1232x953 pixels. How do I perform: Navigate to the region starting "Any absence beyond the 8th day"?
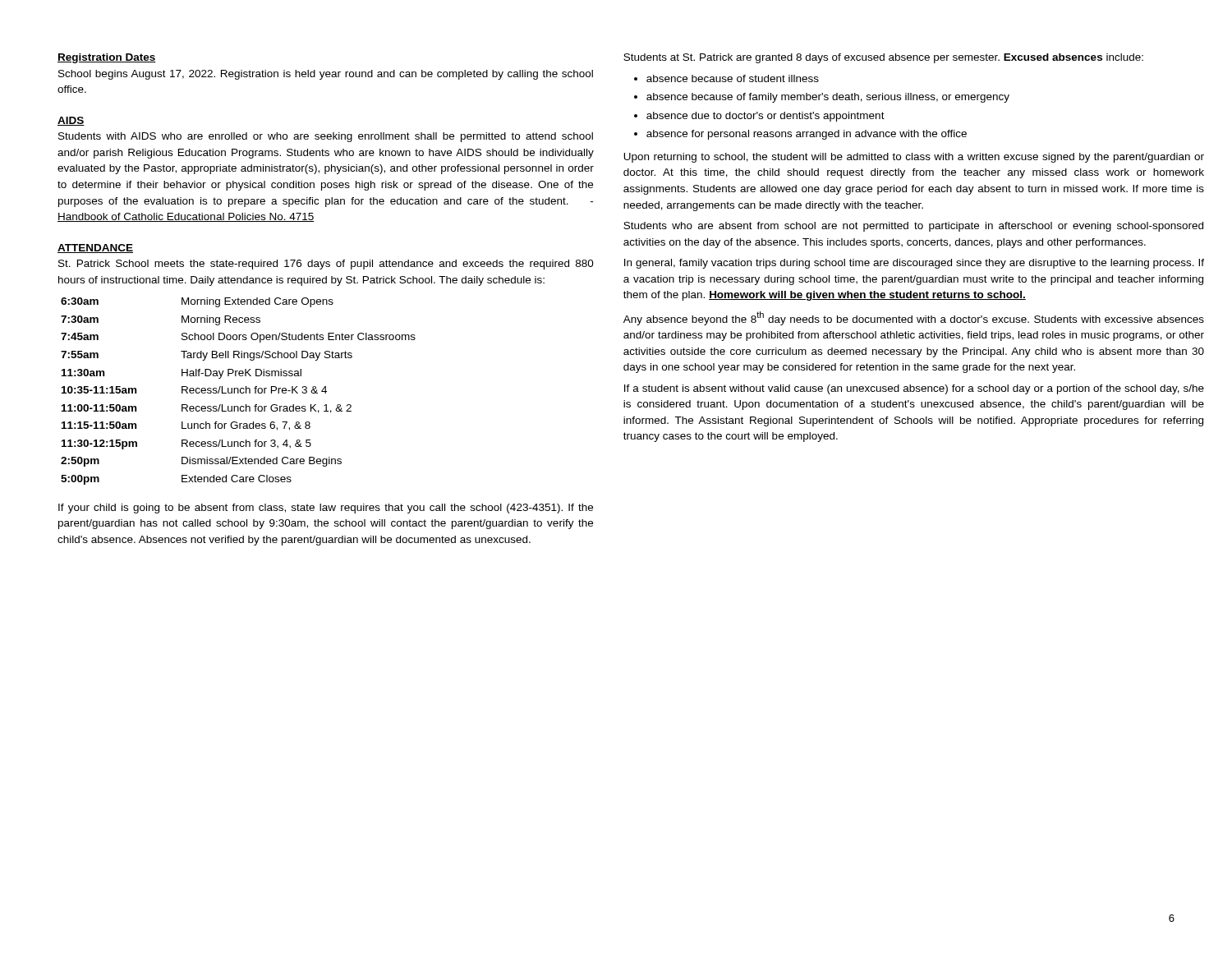click(x=914, y=341)
